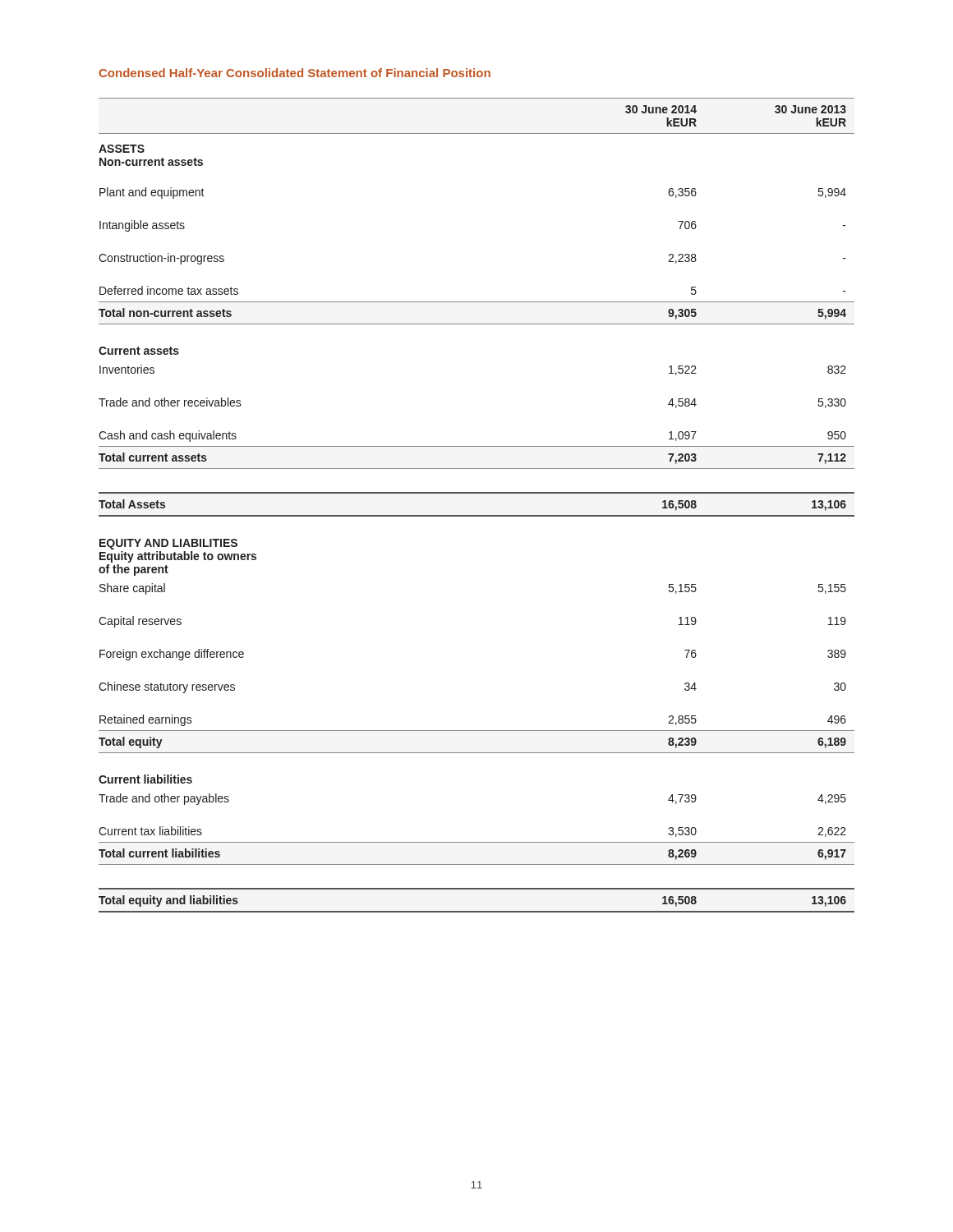Click on the section header with the text "Condensed Half-Year Consolidated Statement of Financial"
Image resolution: width=953 pixels, height=1232 pixels.
point(295,73)
